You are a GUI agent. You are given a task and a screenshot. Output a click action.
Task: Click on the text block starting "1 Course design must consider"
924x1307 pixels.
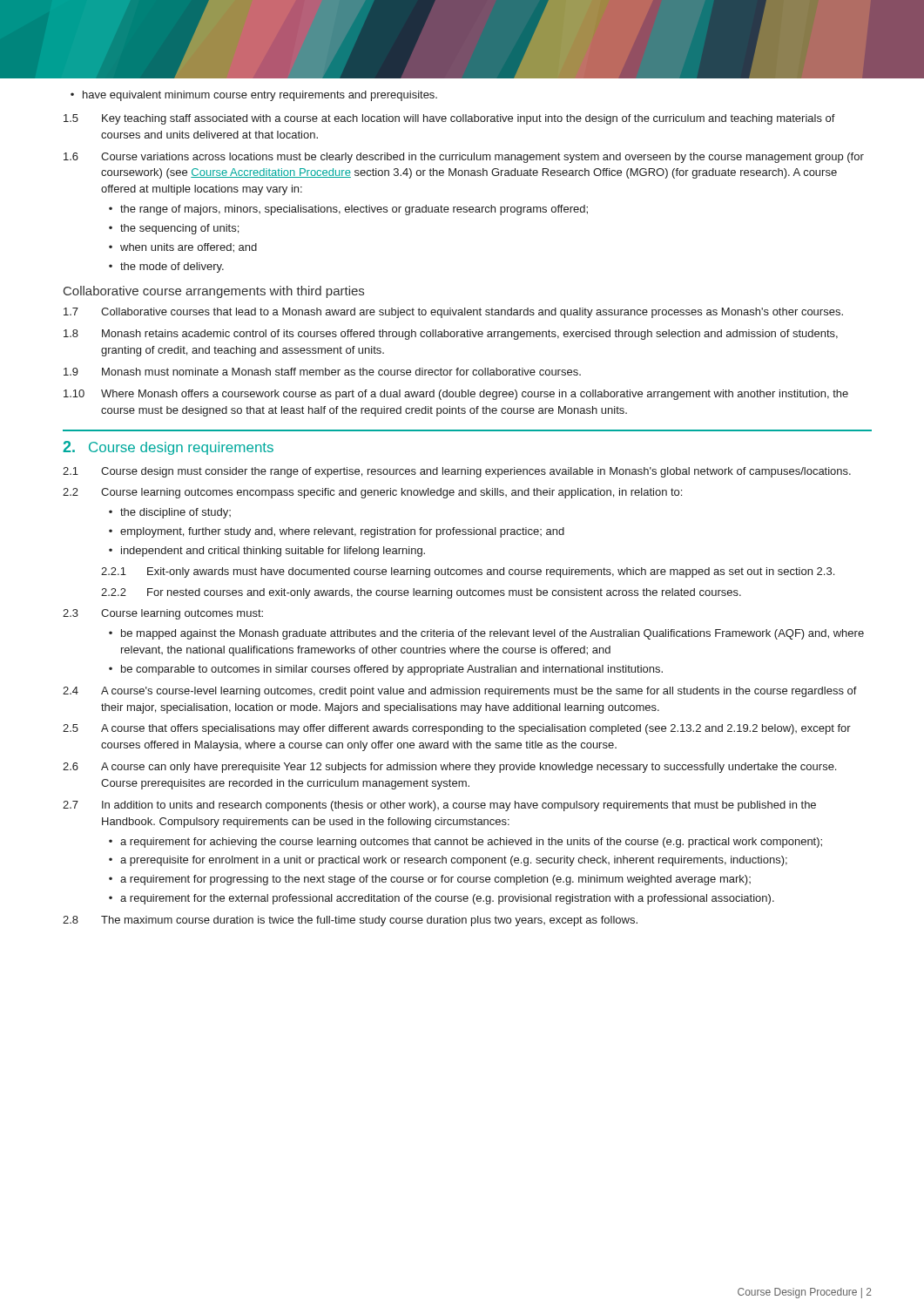467,471
